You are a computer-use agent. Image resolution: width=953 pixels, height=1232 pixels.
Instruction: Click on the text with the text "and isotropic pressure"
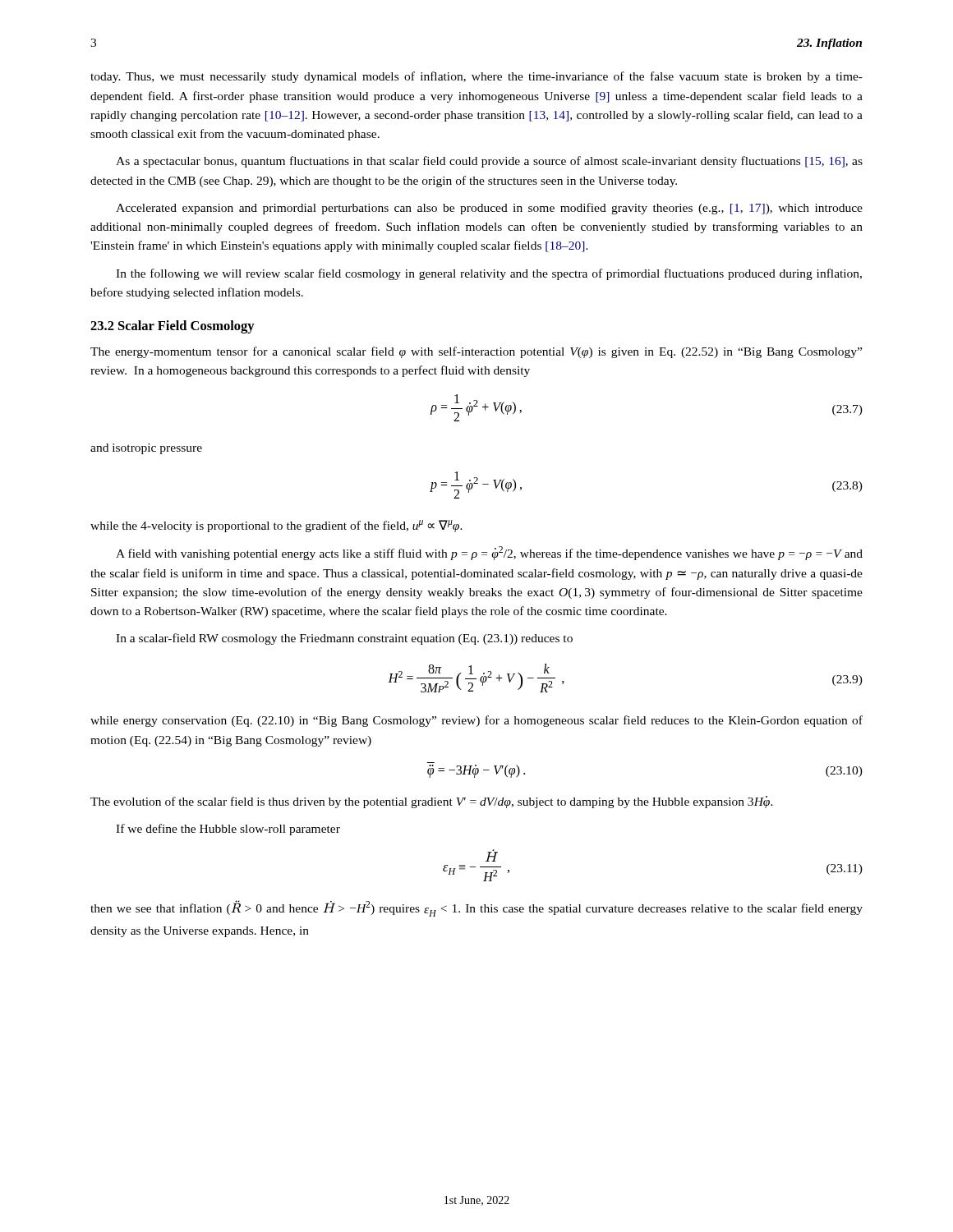pos(146,449)
